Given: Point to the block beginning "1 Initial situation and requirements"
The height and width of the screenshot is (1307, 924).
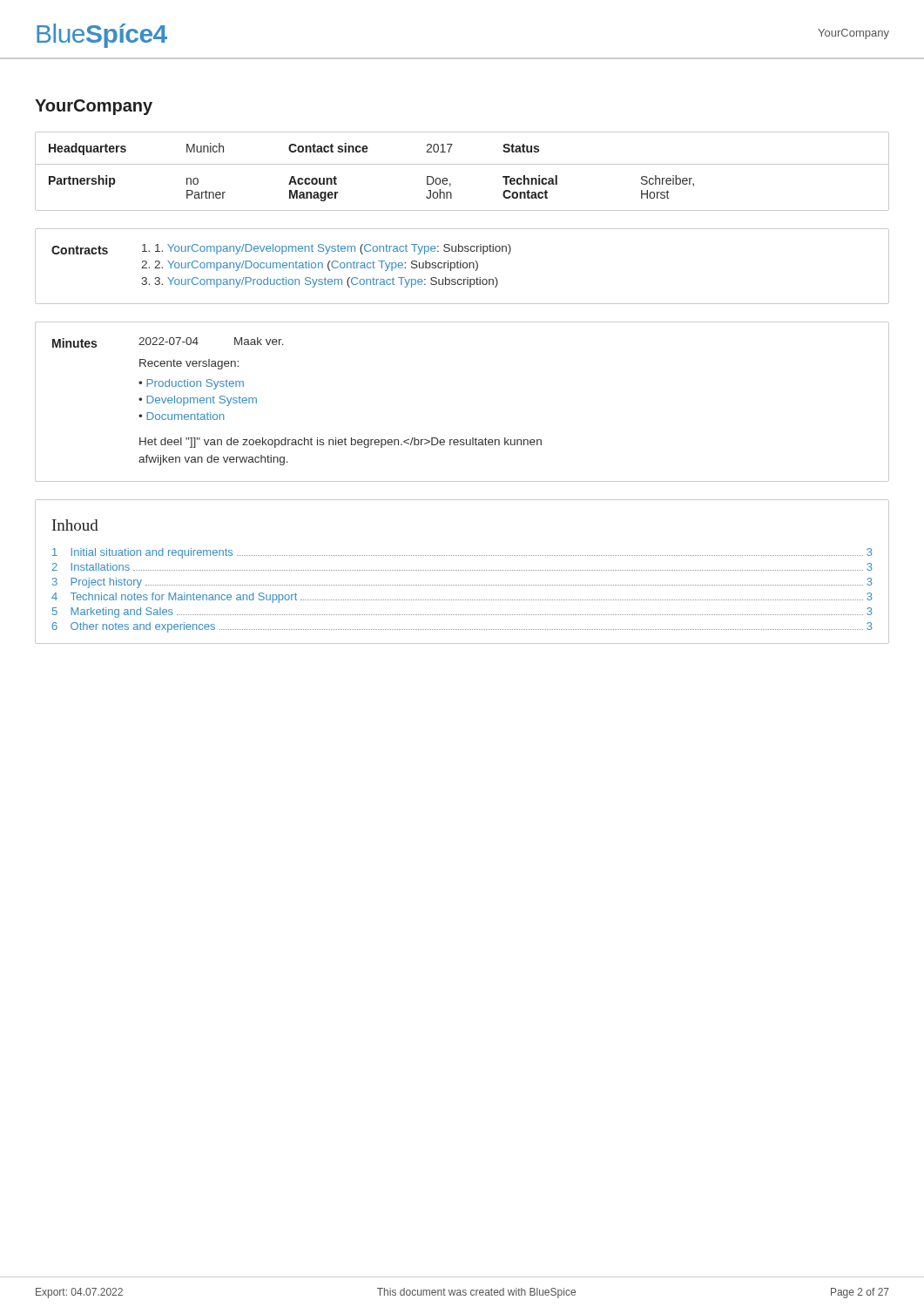Looking at the screenshot, I should tap(462, 552).
